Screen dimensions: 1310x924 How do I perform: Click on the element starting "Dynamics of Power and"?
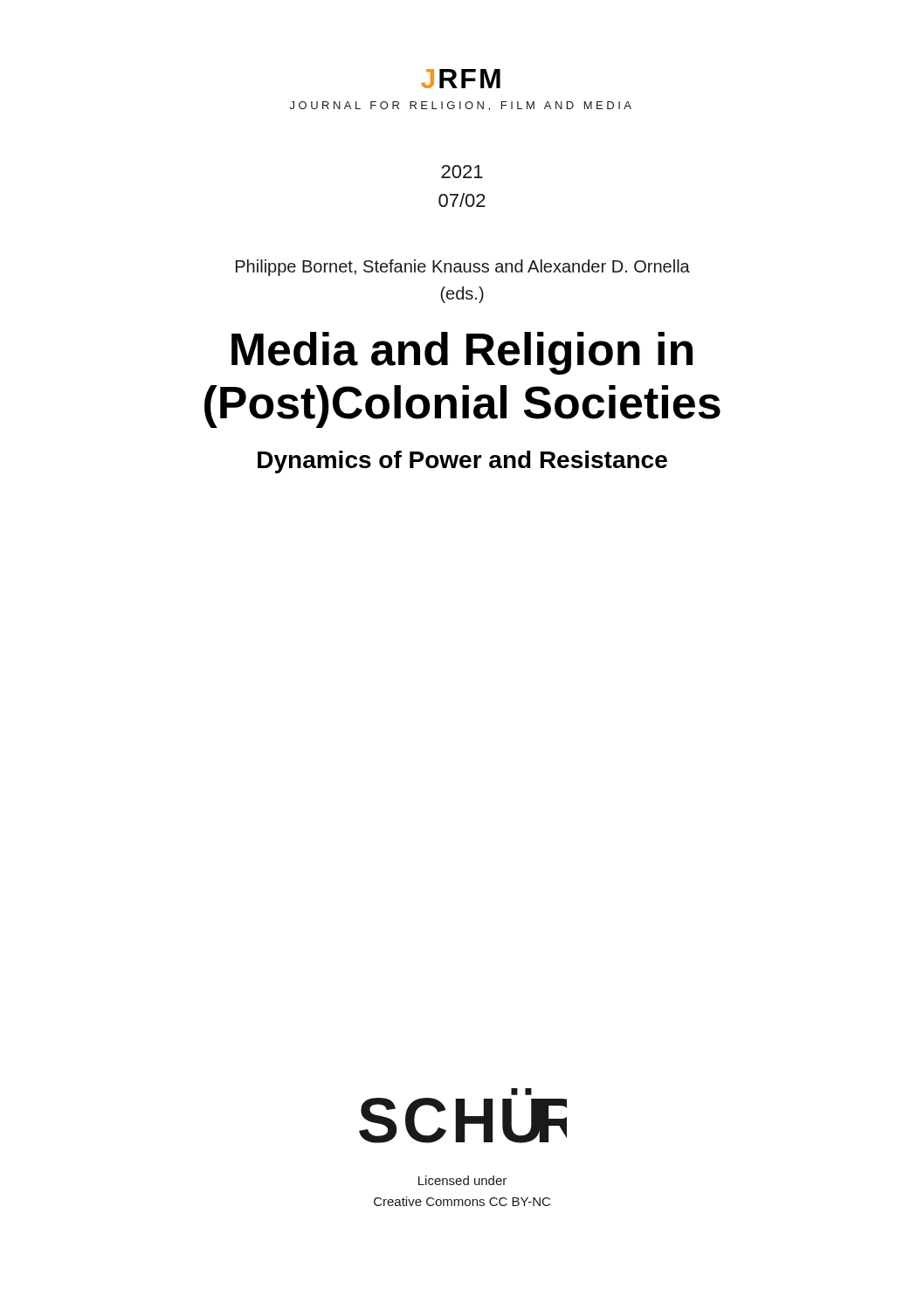click(x=462, y=460)
